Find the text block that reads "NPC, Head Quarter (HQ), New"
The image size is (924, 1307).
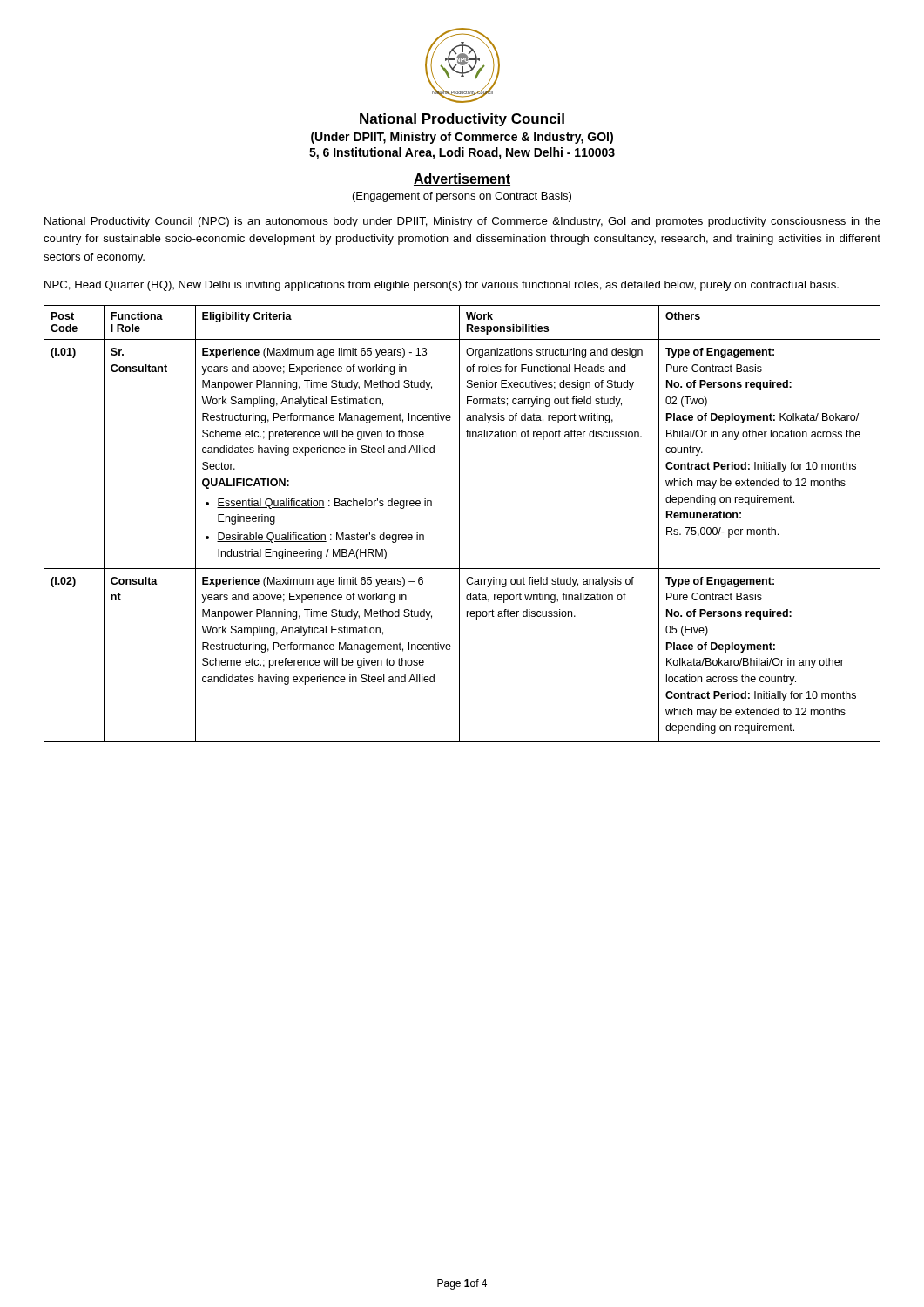442,285
